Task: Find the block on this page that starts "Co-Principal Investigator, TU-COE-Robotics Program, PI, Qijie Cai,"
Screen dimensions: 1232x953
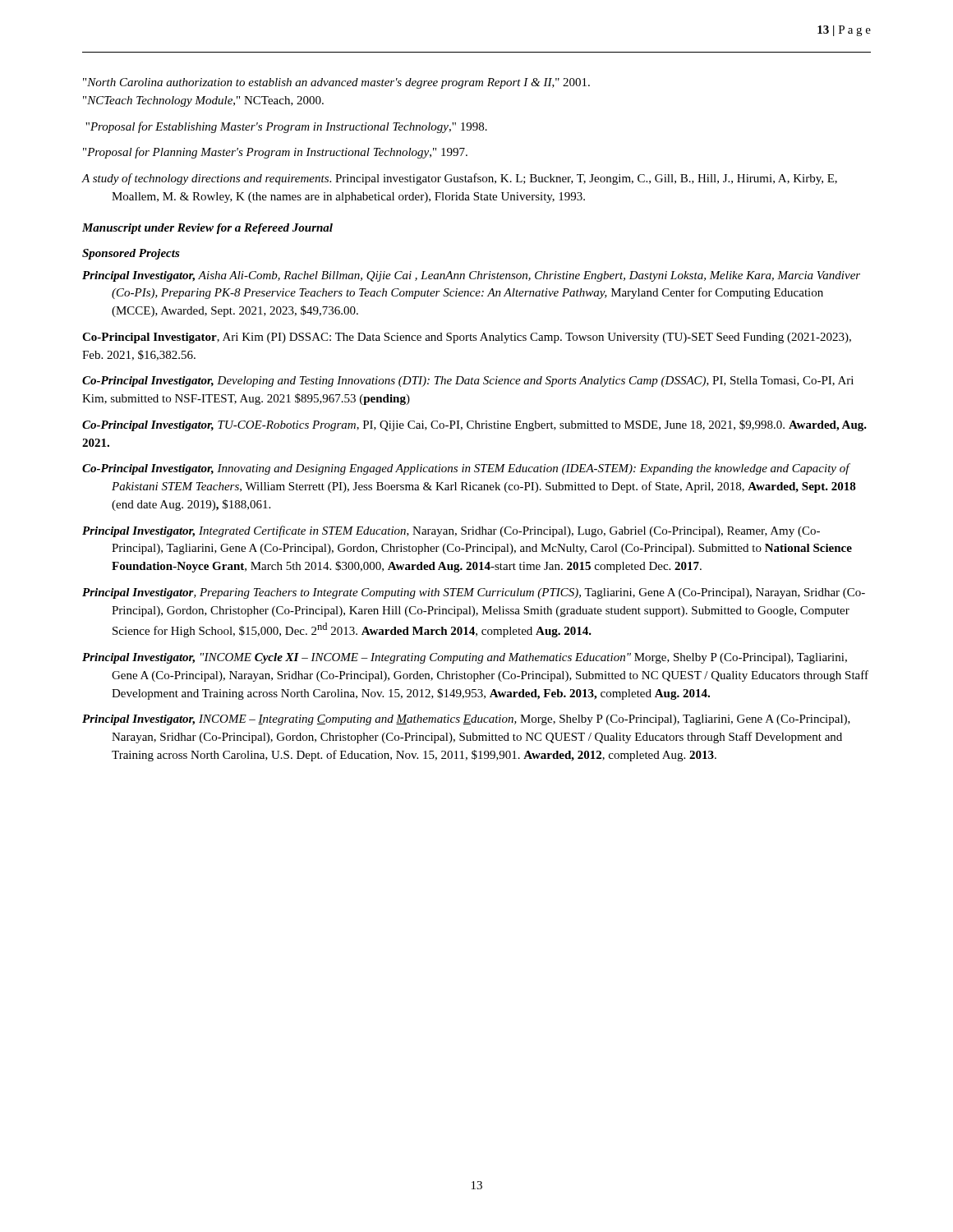Action: click(x=474, y=433)
